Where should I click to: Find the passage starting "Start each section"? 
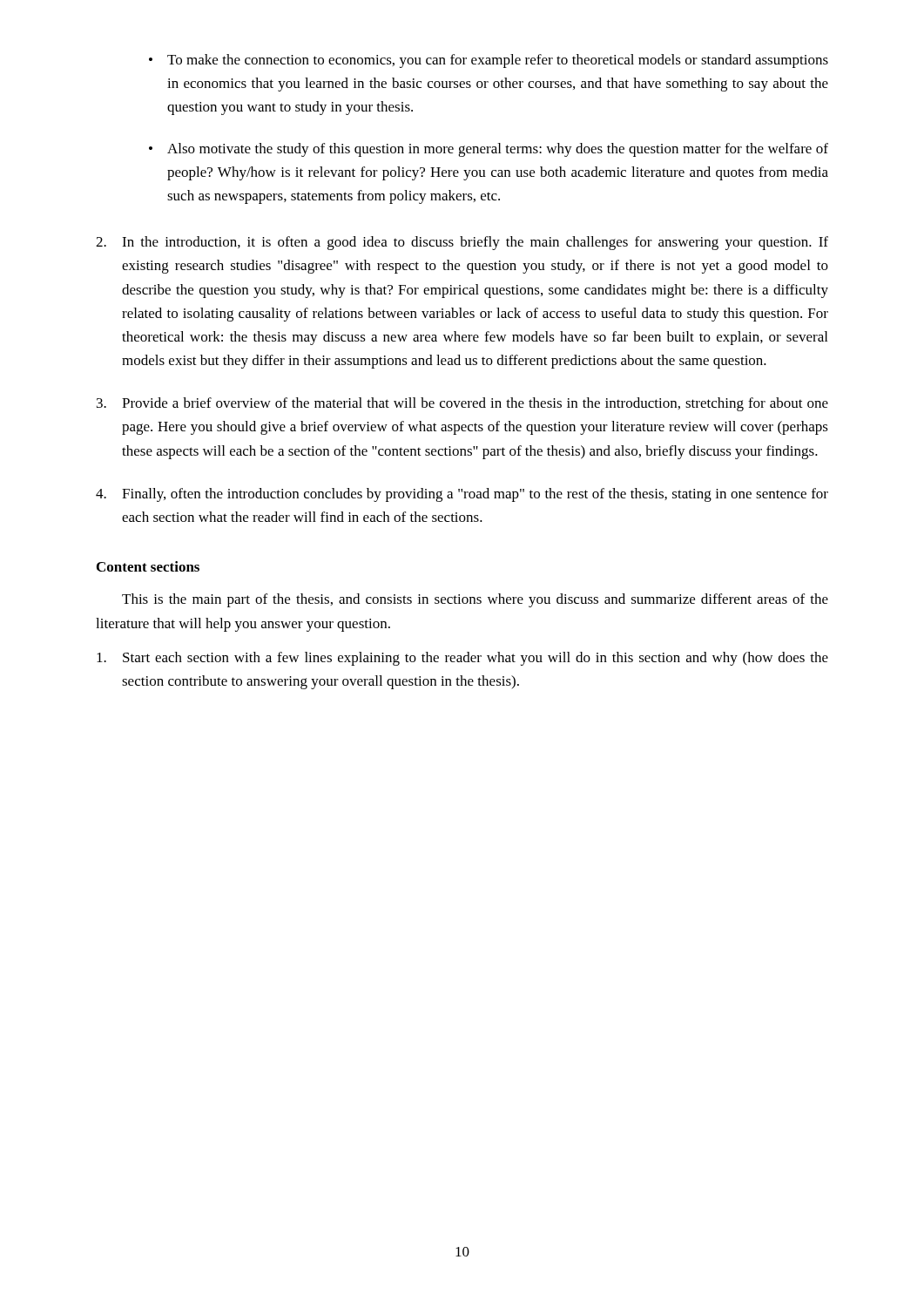tap(462, 669)
